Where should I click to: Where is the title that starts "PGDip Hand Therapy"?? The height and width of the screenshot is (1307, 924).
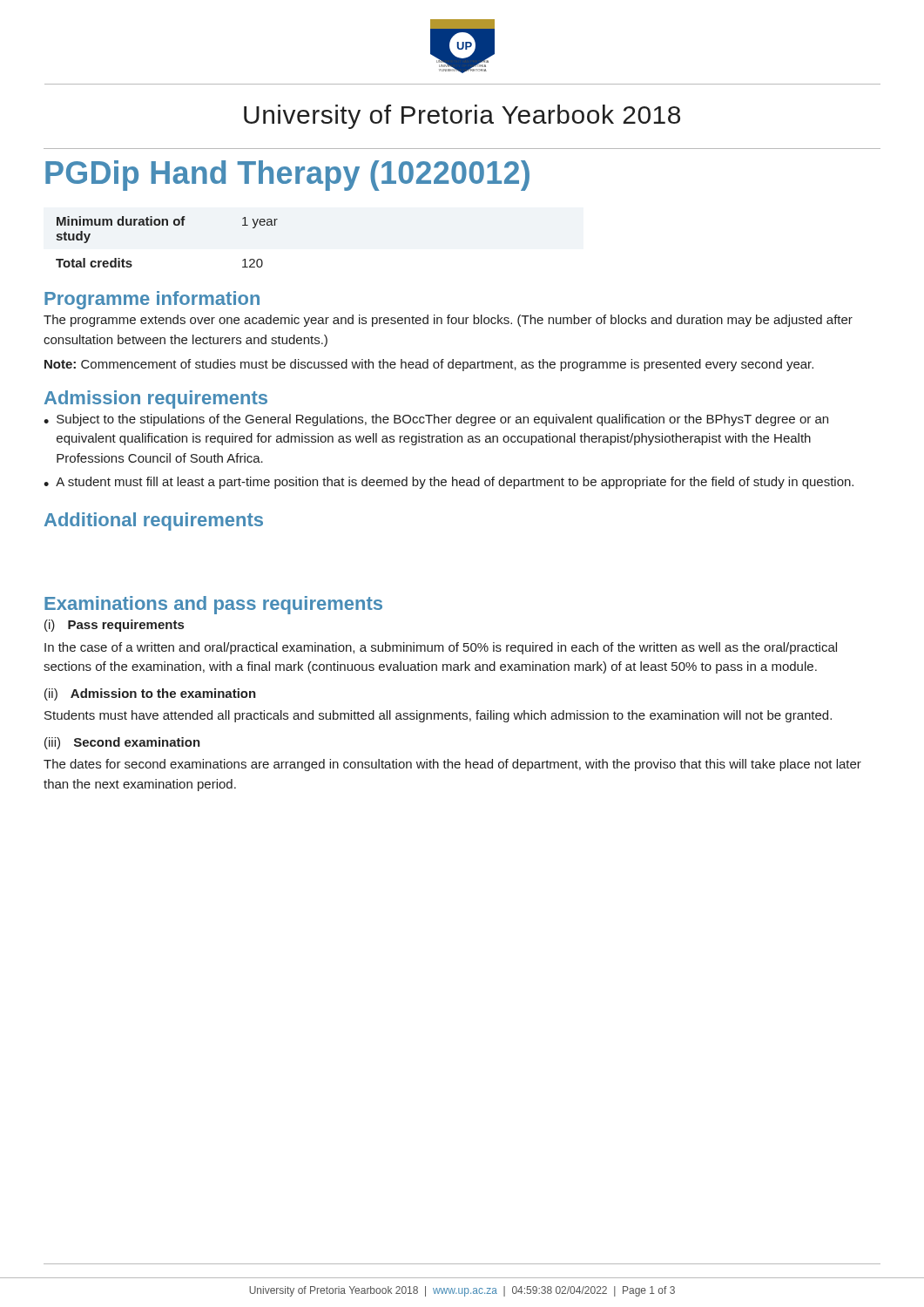287,173
